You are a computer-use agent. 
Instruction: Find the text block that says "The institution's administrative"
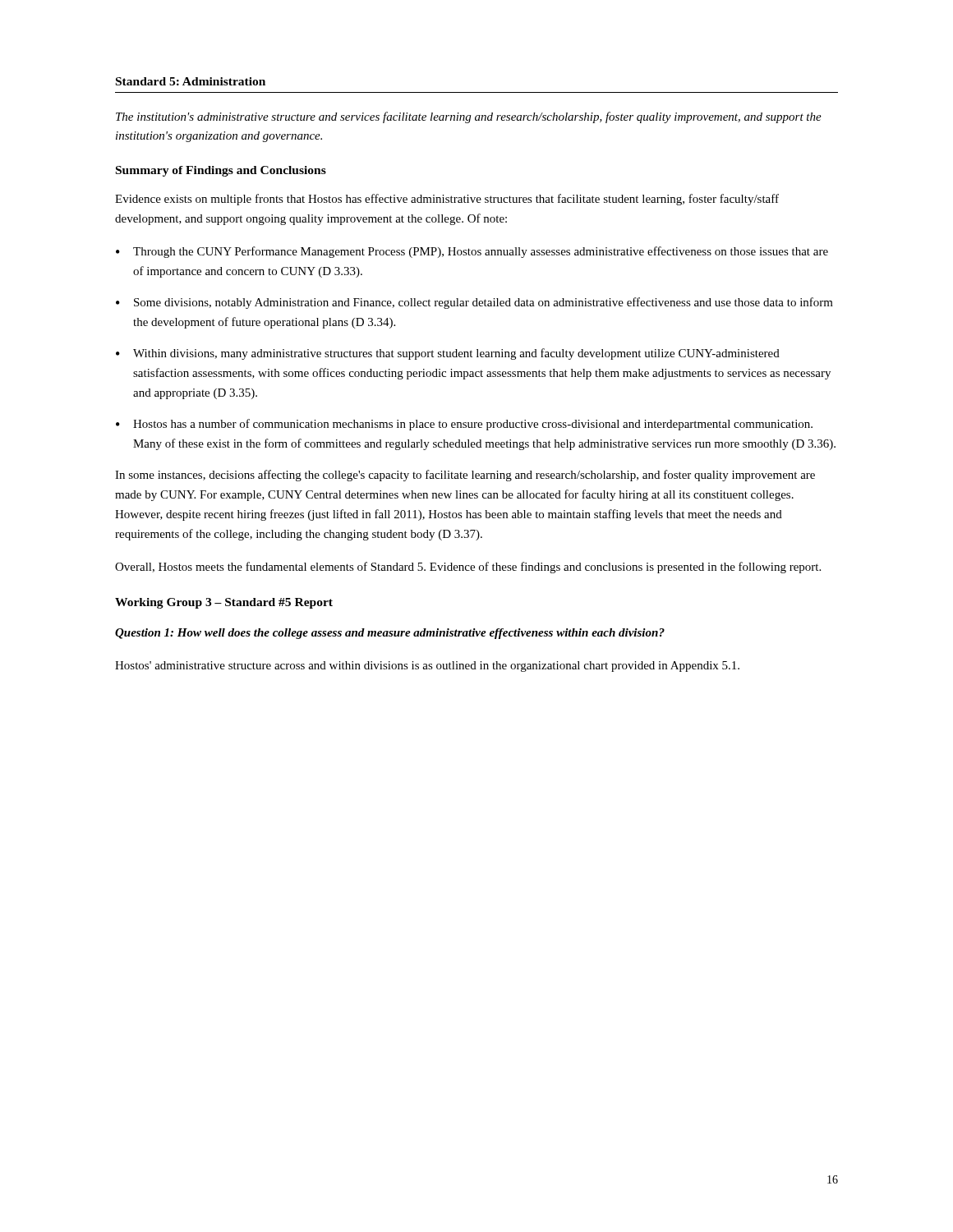click(x=468, y=126)
